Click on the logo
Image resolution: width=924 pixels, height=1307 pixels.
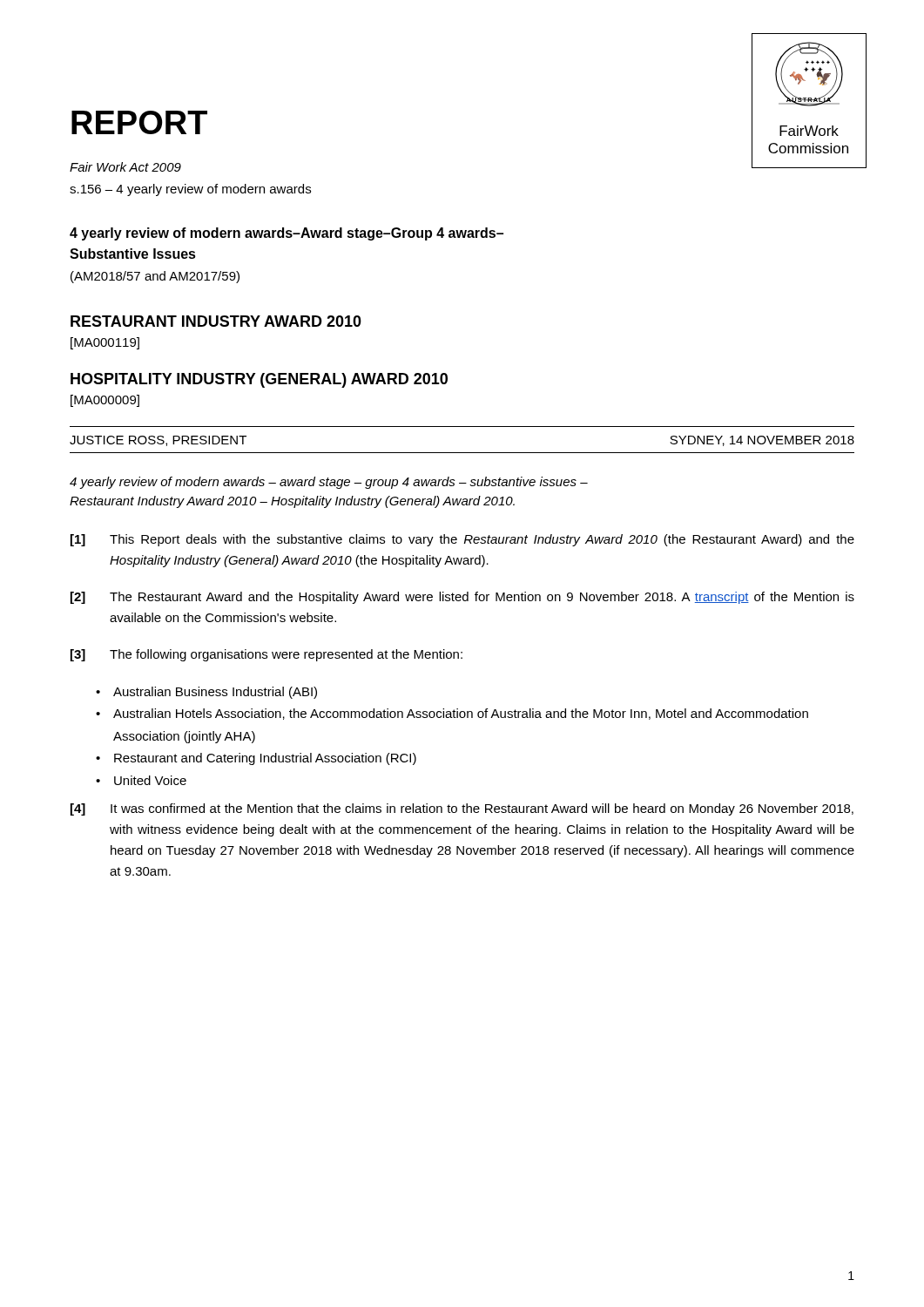click(x=809, y=101)
